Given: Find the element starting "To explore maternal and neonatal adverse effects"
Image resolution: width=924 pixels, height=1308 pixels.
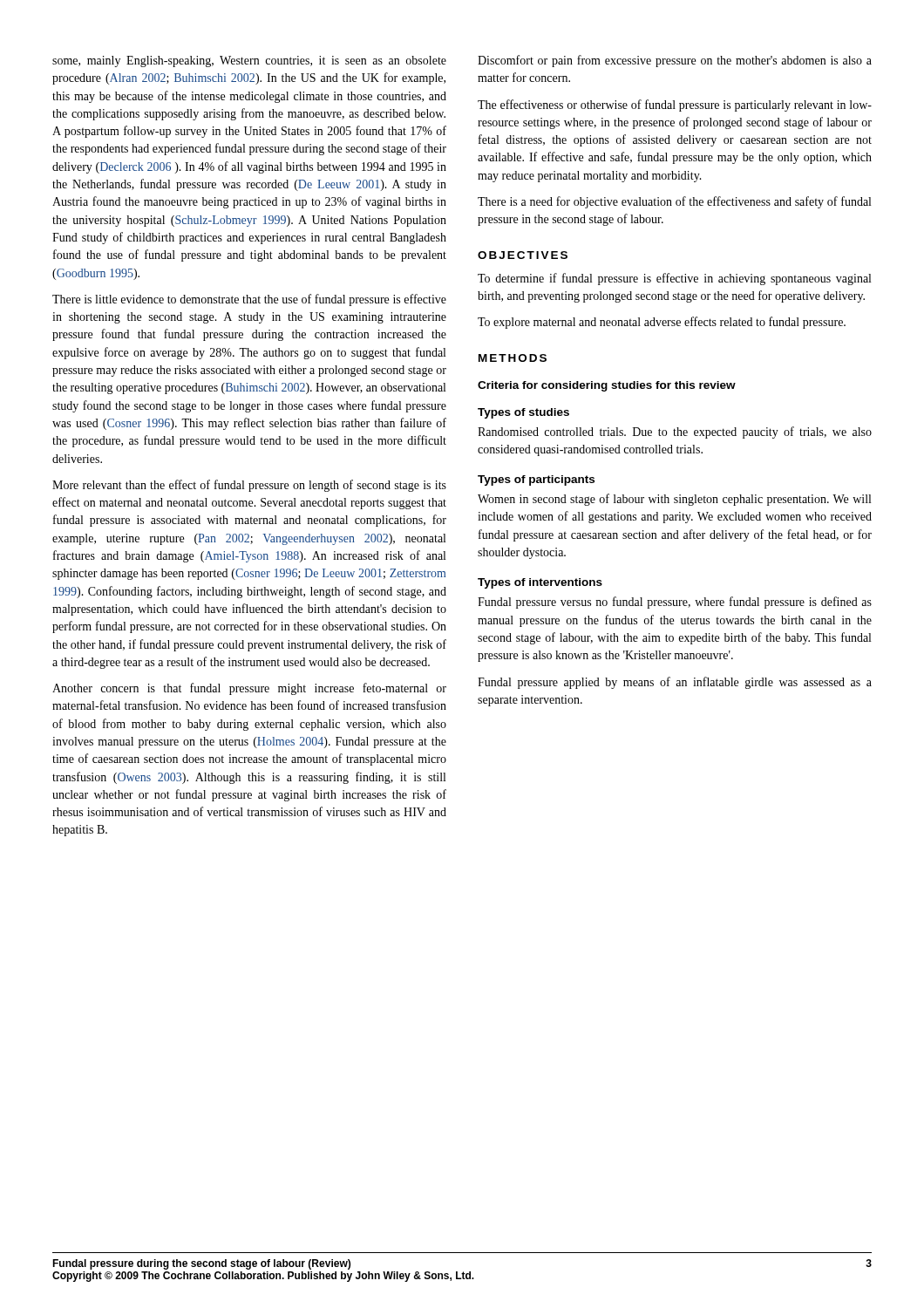Looking at the screenshot, I should [x=675, y=323].
